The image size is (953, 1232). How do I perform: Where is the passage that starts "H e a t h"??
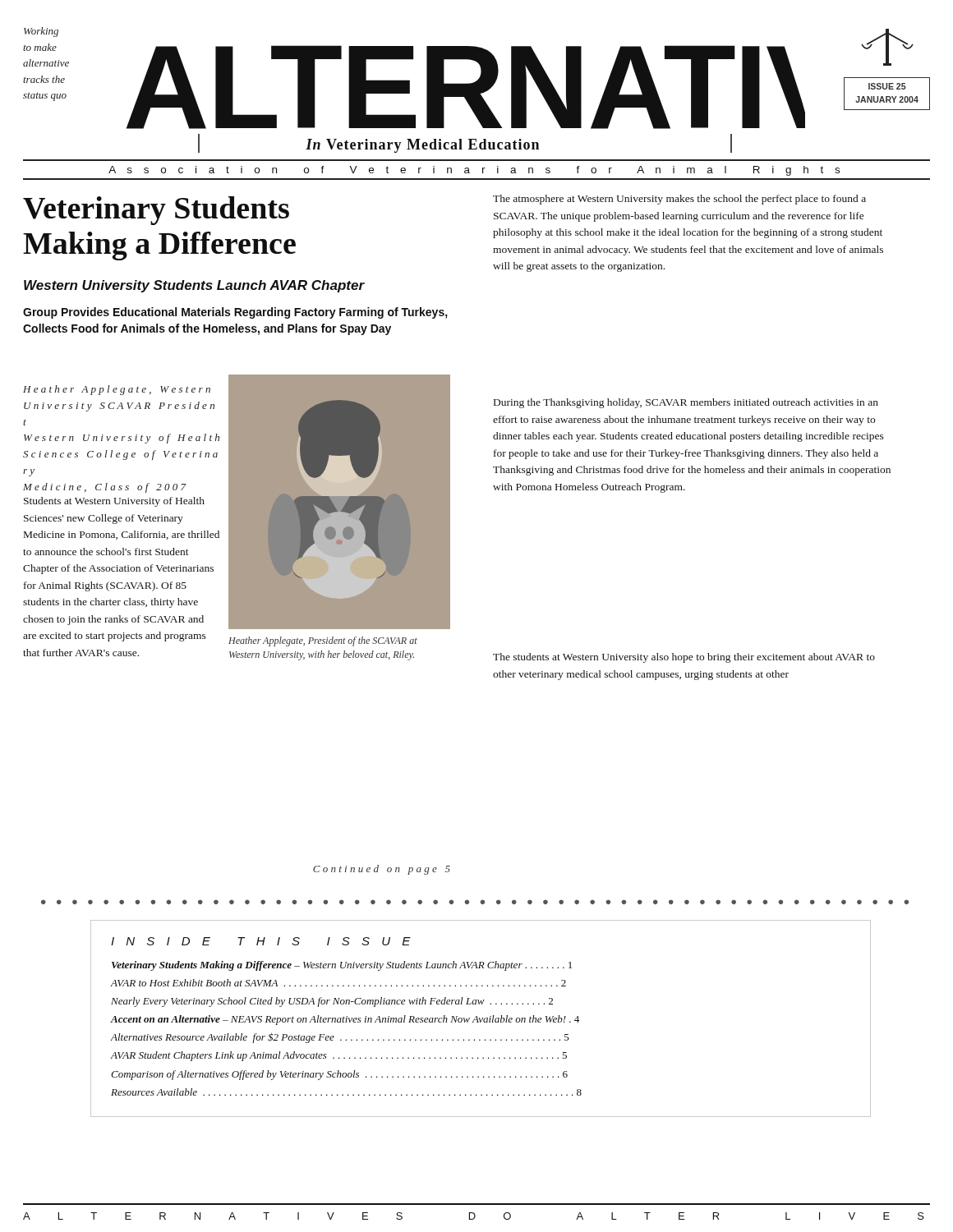point(121,438)
